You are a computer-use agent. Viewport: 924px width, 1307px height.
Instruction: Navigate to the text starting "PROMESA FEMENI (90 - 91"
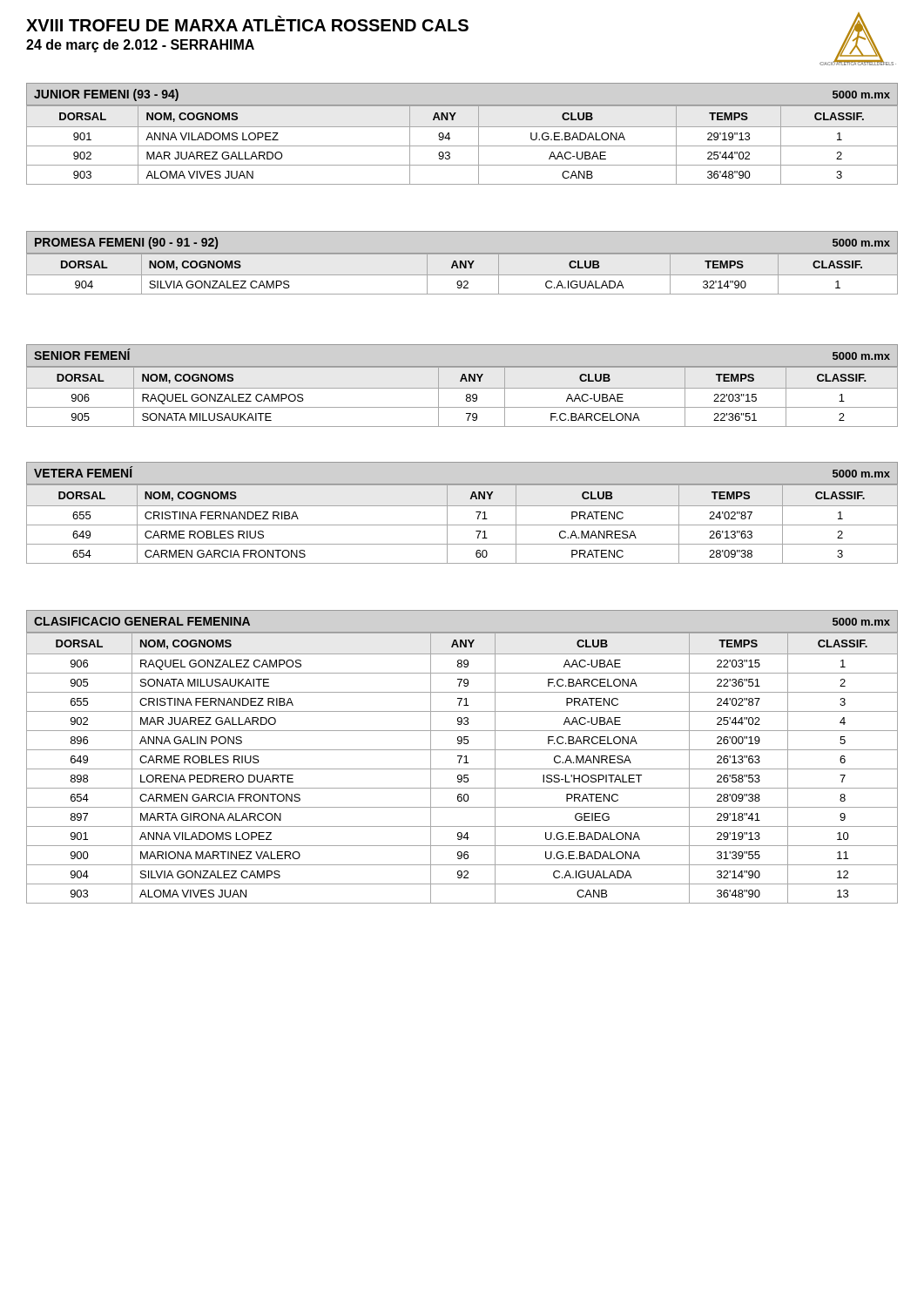(x=462, y=242)
